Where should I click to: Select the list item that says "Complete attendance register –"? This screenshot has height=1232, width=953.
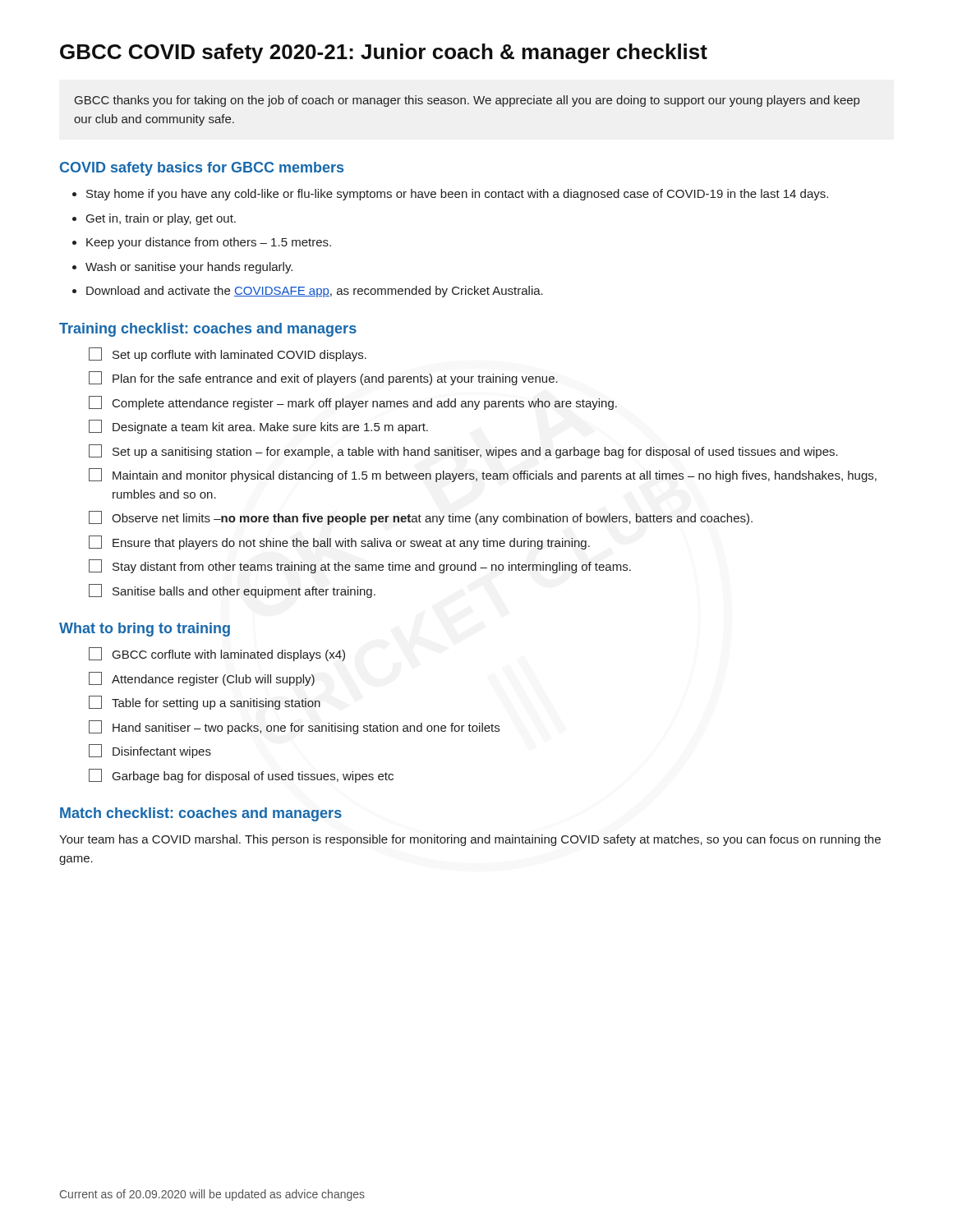(x=480, y=403)
